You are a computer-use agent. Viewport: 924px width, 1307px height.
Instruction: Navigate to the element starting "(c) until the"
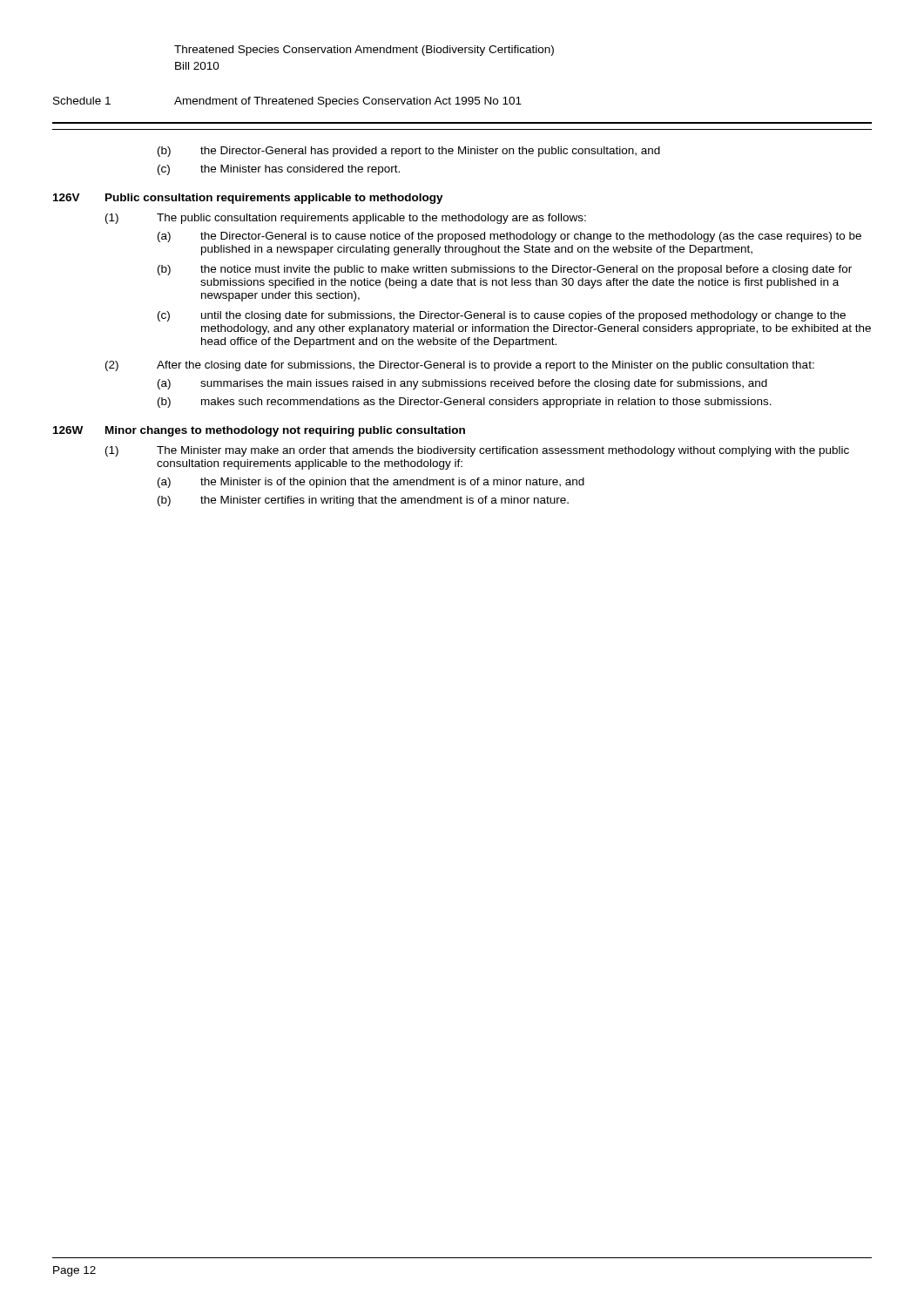(462, 328)
